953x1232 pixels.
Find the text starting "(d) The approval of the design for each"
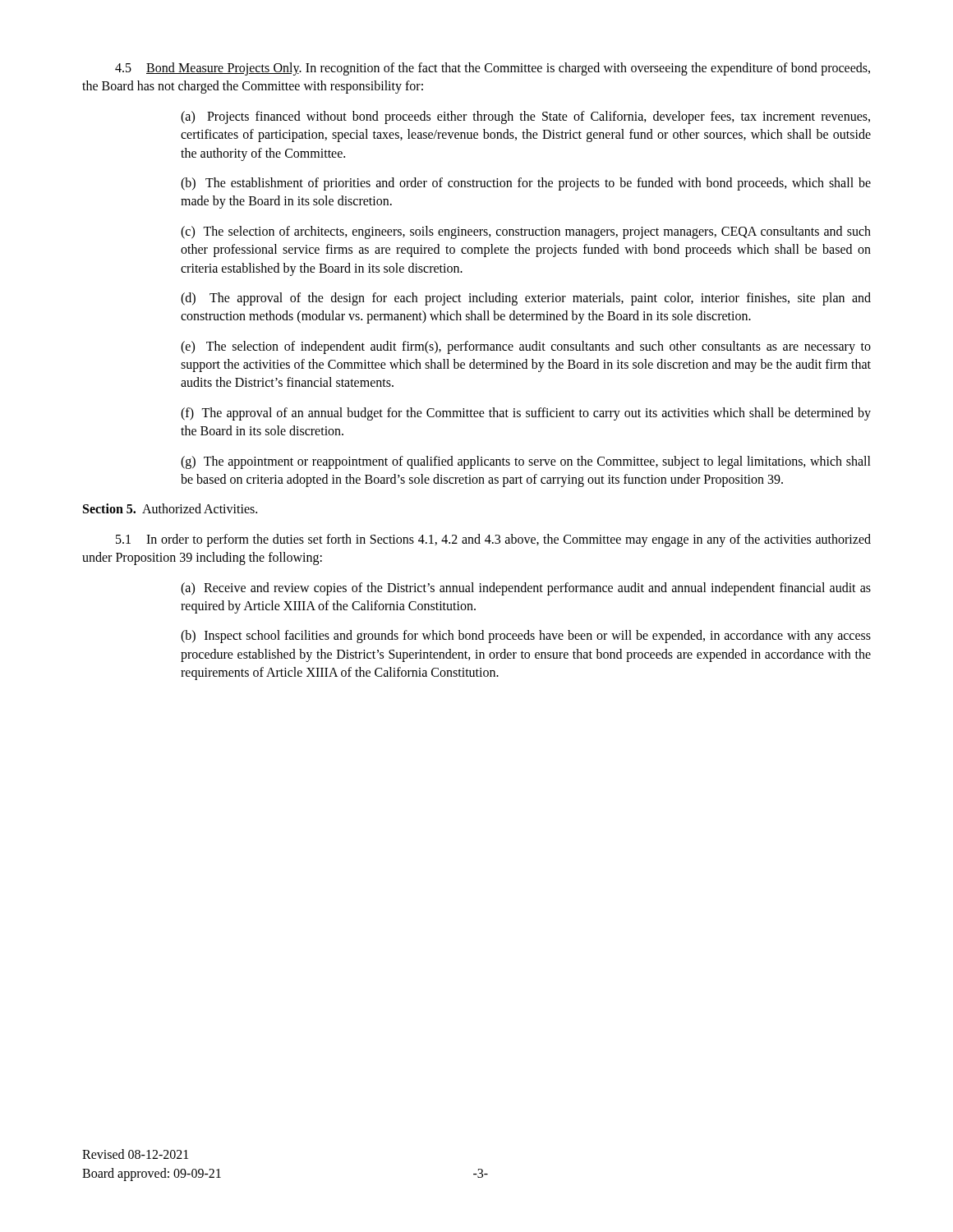tap(476, 307)
